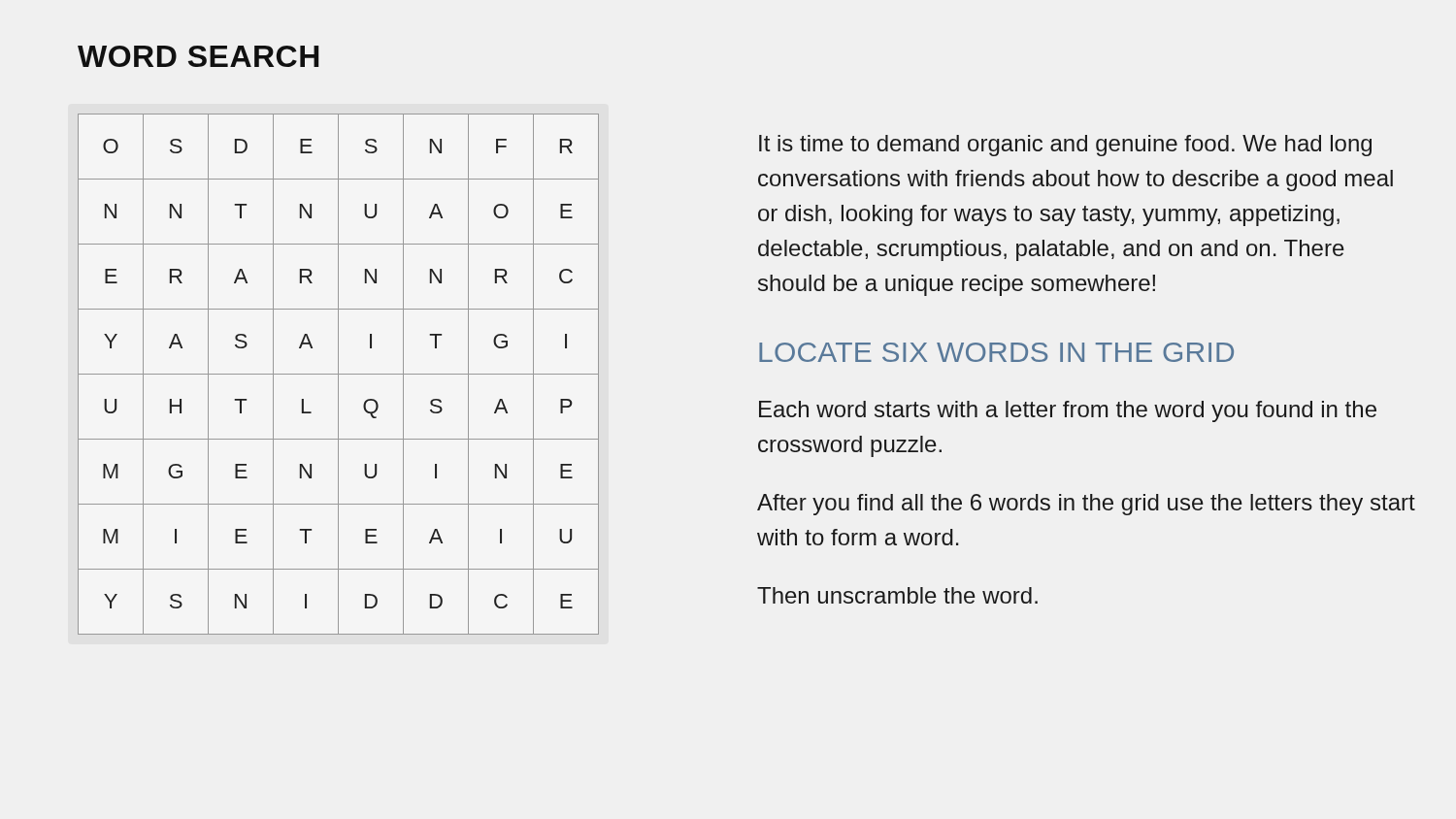The height and width of the screenshot is (819, 1456).
Task: Point to the block beginning "After you find all the 6 words"
Action: click(x=1086, y=520)
